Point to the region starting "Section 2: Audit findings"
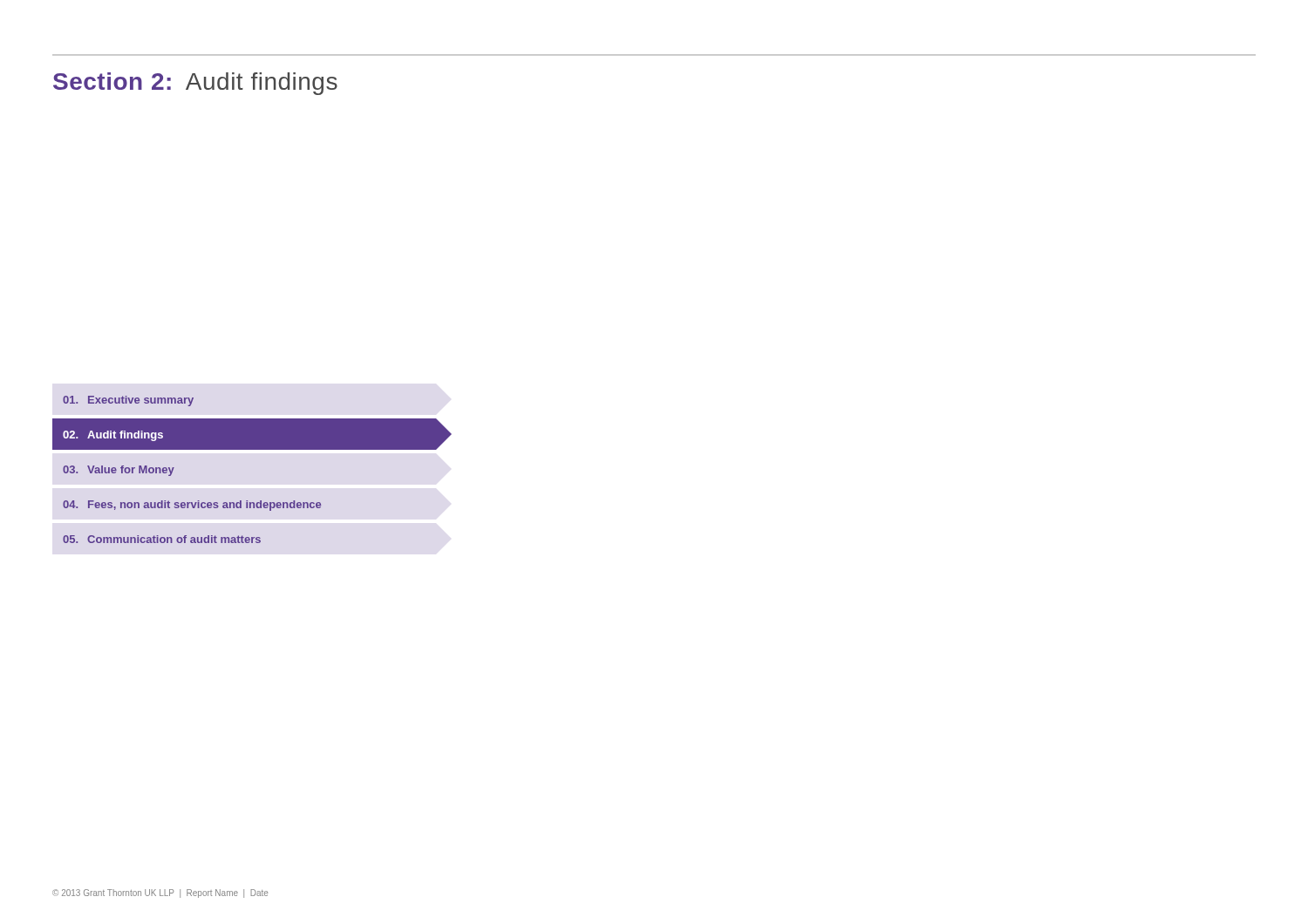This screenshot has height=924, width=1308. 195,82
